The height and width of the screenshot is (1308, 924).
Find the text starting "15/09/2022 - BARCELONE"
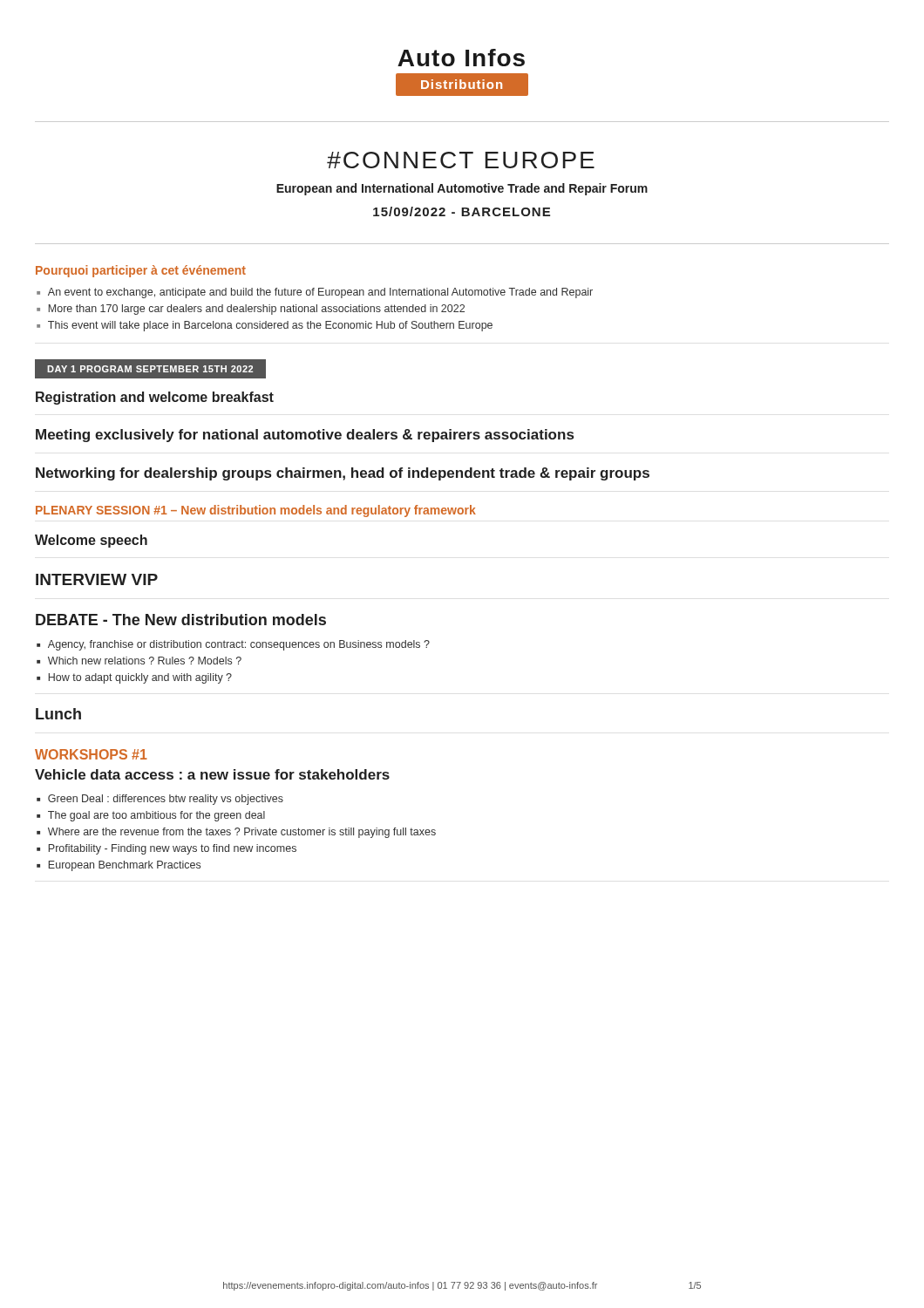click(462, 211)
